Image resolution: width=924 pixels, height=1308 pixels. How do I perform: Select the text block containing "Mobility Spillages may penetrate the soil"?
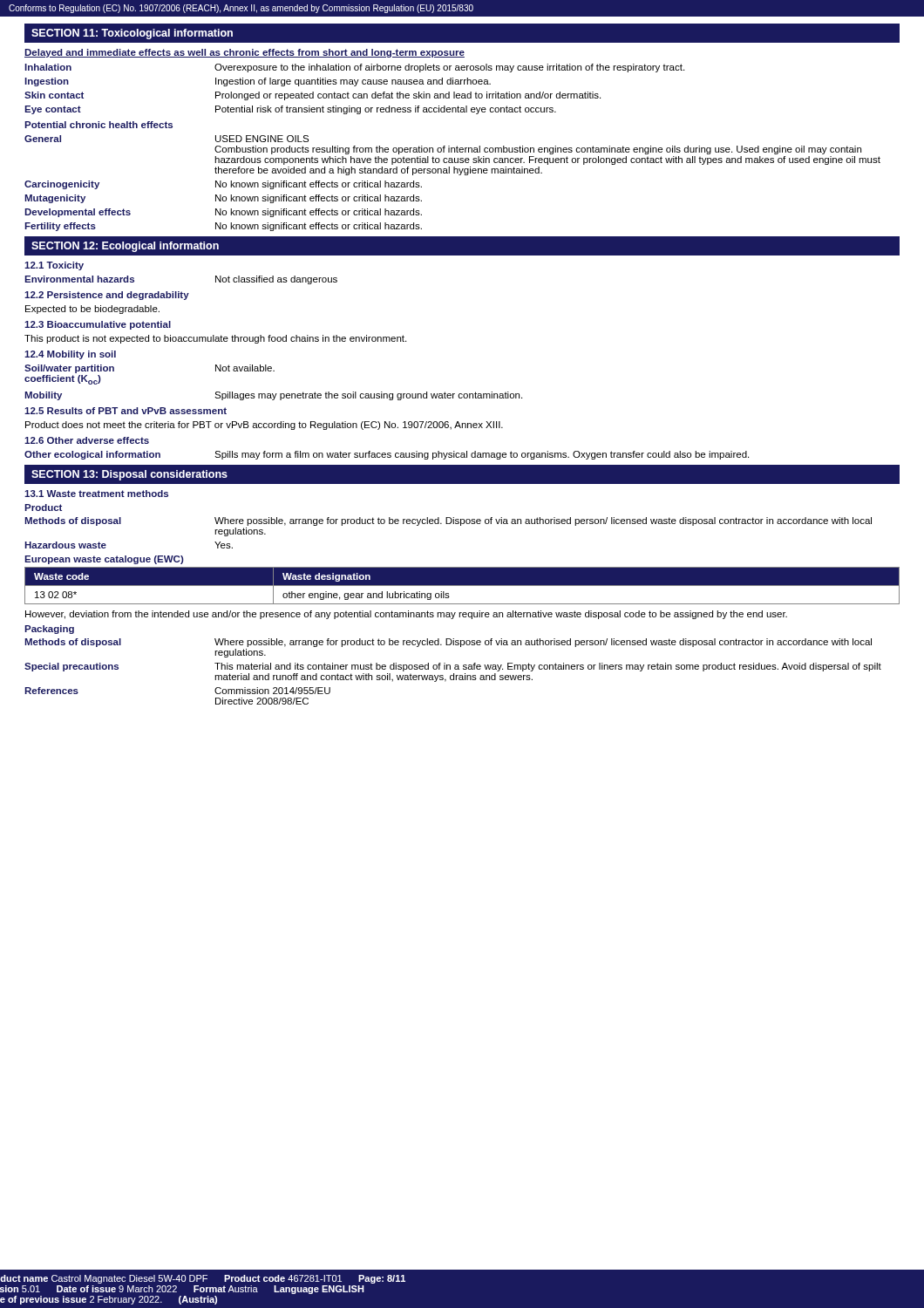point(274,395)
